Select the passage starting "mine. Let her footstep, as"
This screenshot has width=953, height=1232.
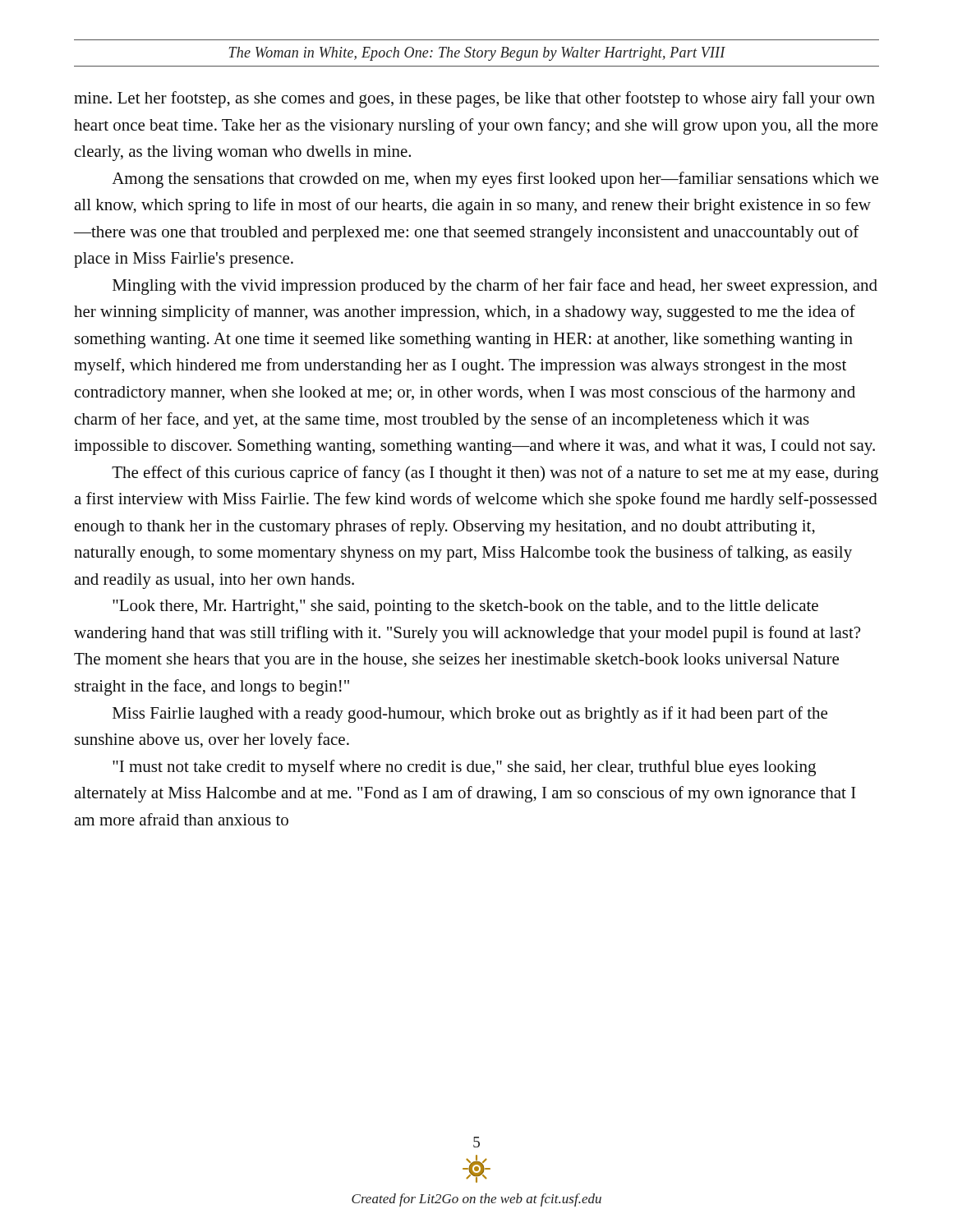[476, 459]
